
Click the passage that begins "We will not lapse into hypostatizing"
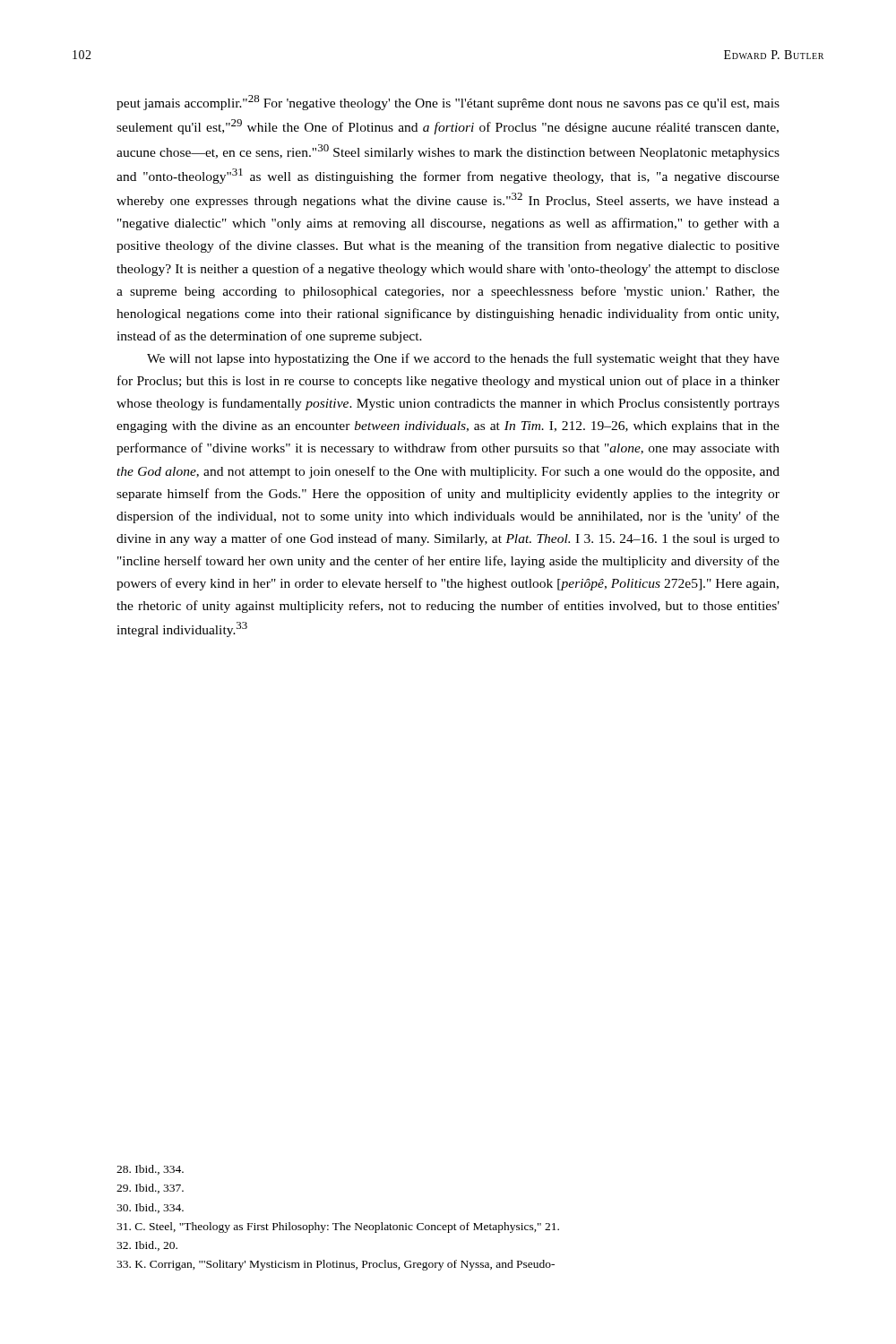(448, 494)
